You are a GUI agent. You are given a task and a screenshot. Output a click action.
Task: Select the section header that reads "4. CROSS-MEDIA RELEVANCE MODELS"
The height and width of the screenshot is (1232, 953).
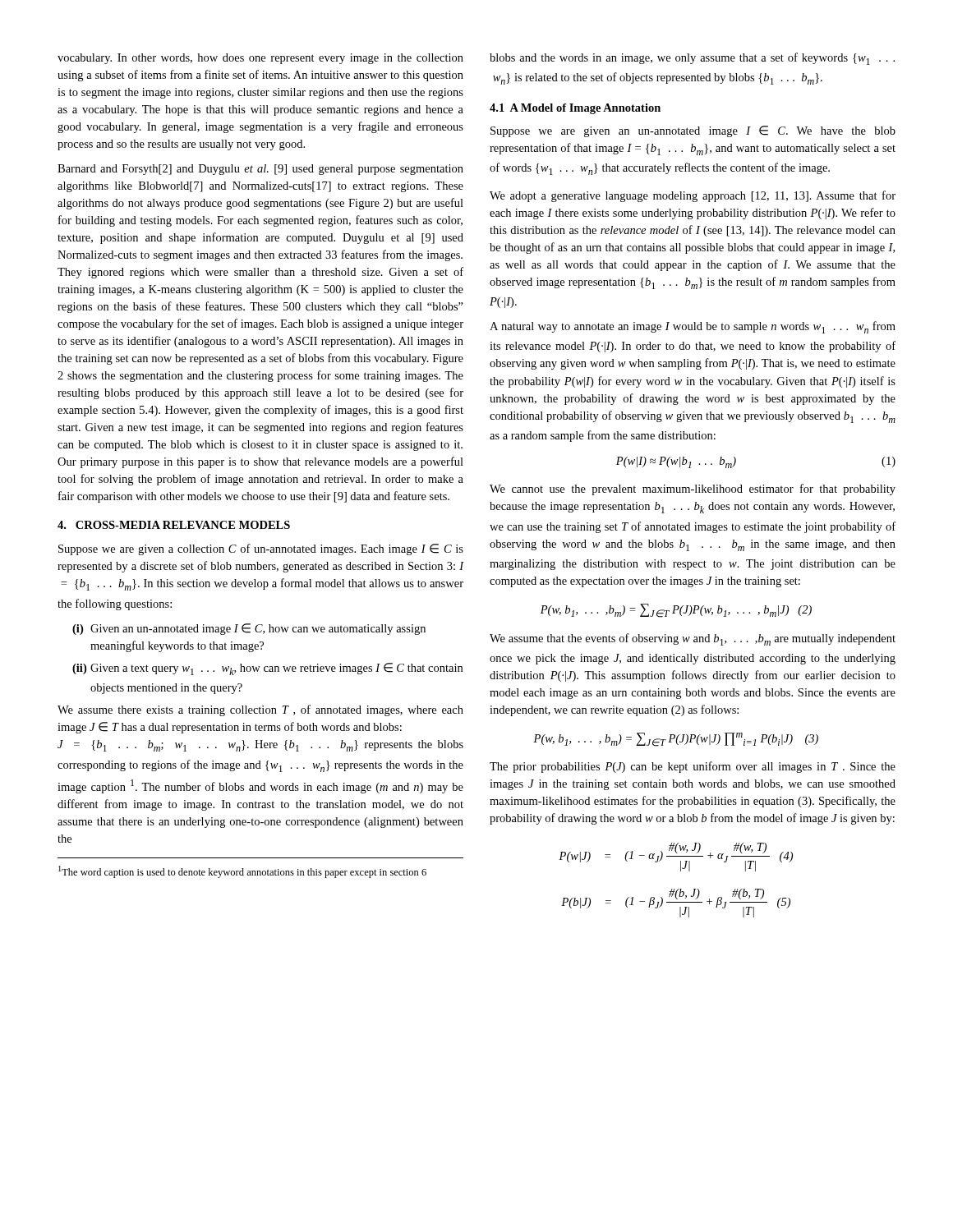coord(260,526)
